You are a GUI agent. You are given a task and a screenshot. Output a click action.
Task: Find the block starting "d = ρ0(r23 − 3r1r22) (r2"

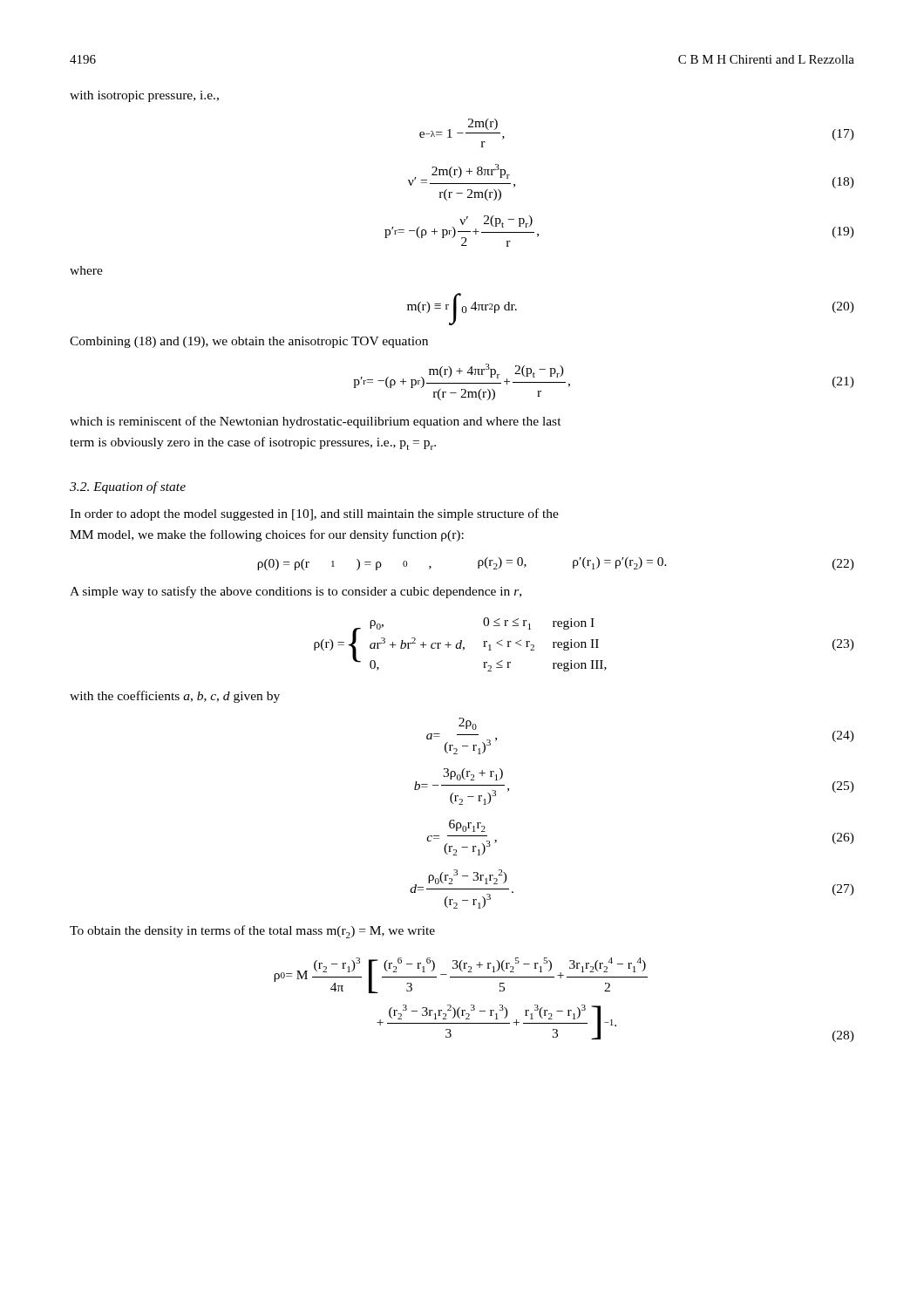[462, 889]
